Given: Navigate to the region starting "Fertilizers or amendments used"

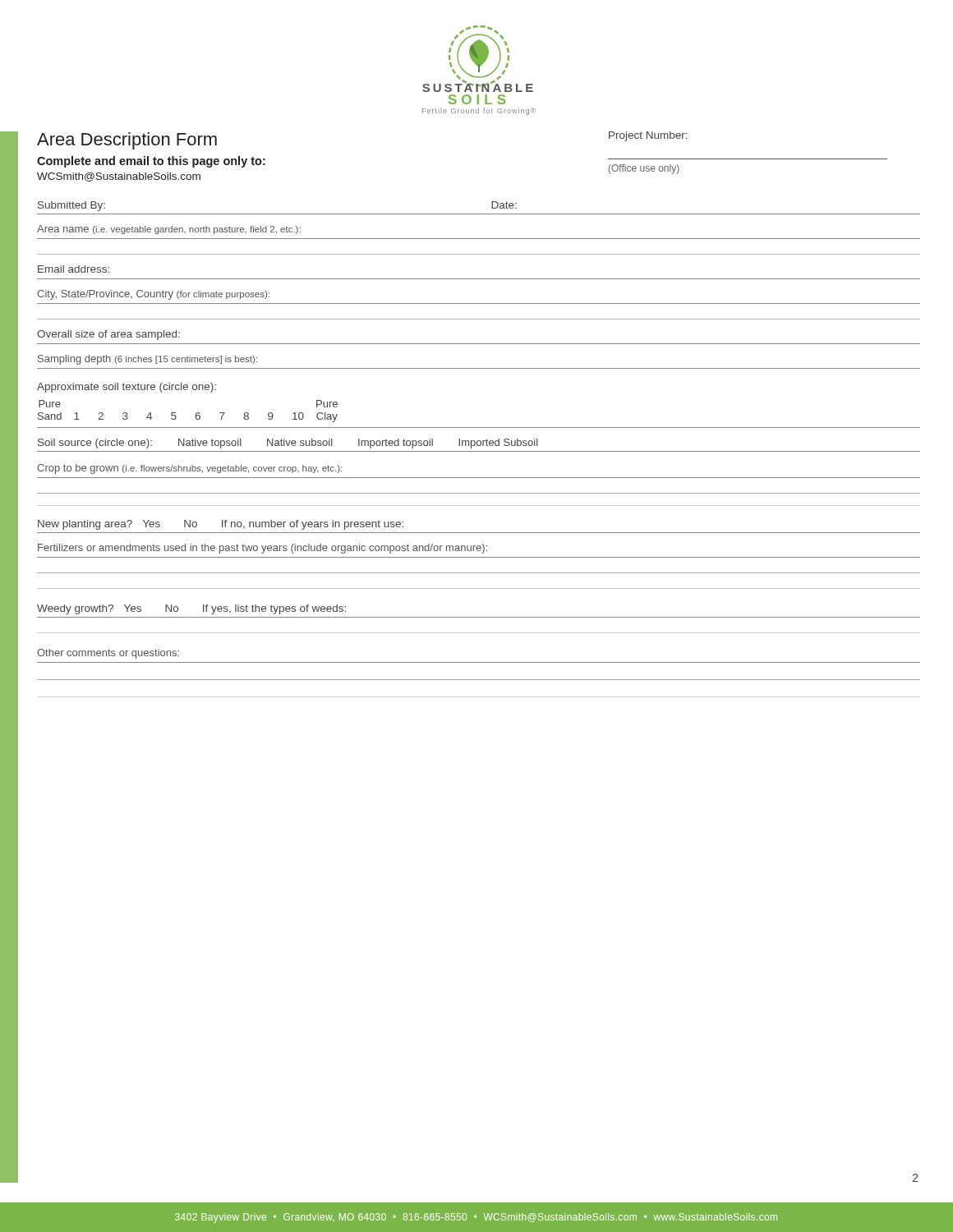Looking at the screenshot, I should [263, 547].
